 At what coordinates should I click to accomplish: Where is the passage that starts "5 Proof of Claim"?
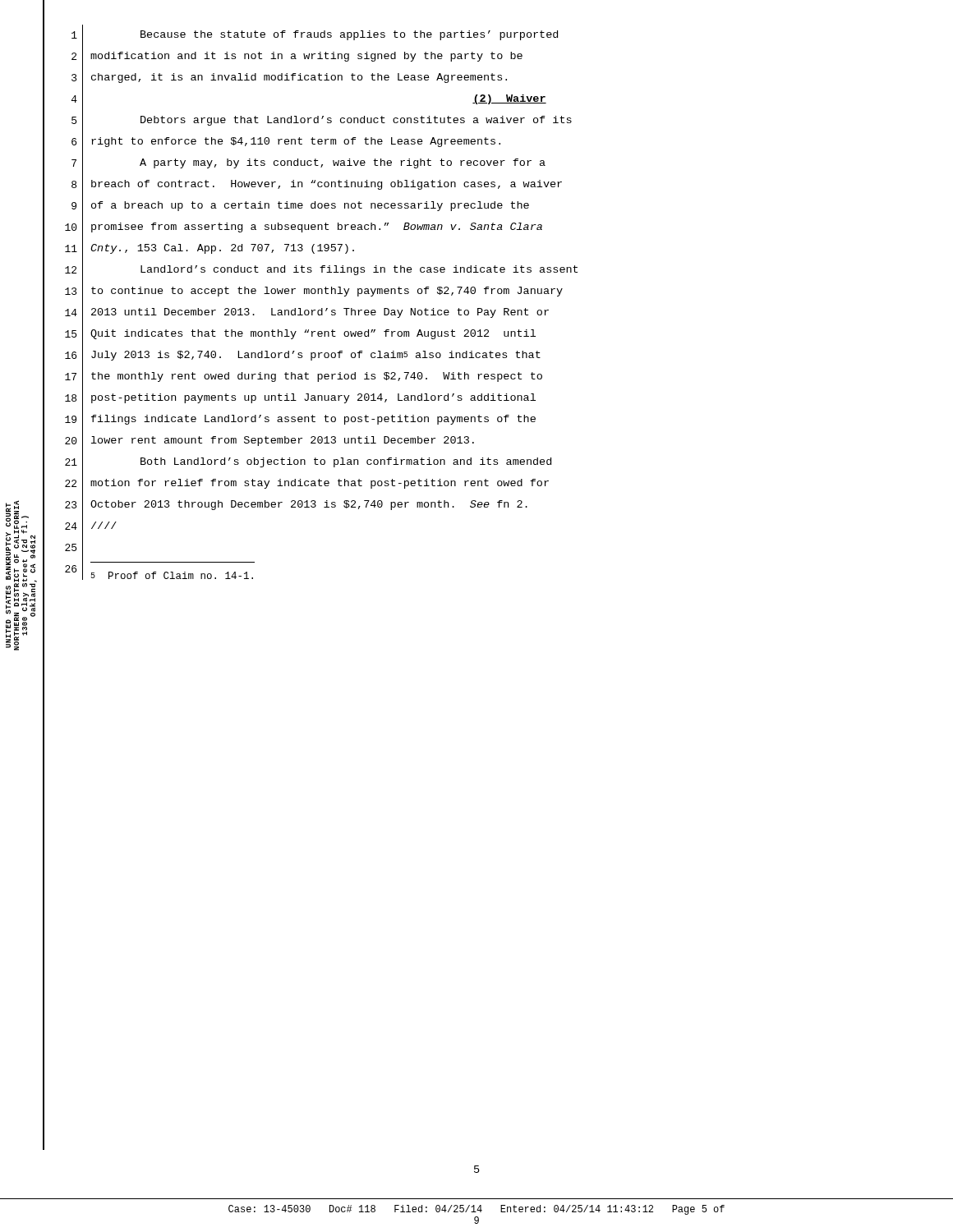pos(172,575)
